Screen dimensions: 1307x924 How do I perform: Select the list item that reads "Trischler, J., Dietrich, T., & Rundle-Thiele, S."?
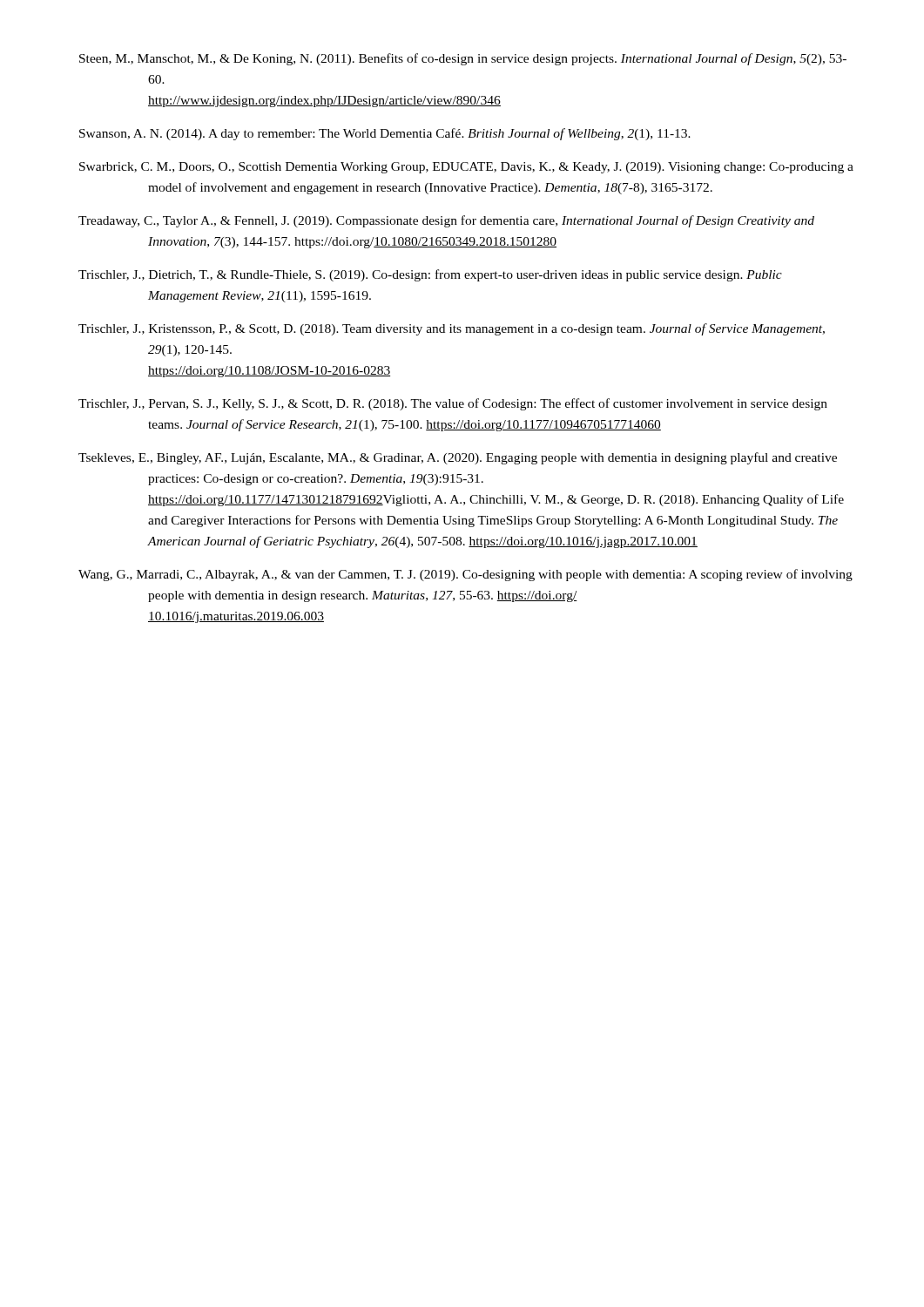pyautogui.click(x=430, y=285)
